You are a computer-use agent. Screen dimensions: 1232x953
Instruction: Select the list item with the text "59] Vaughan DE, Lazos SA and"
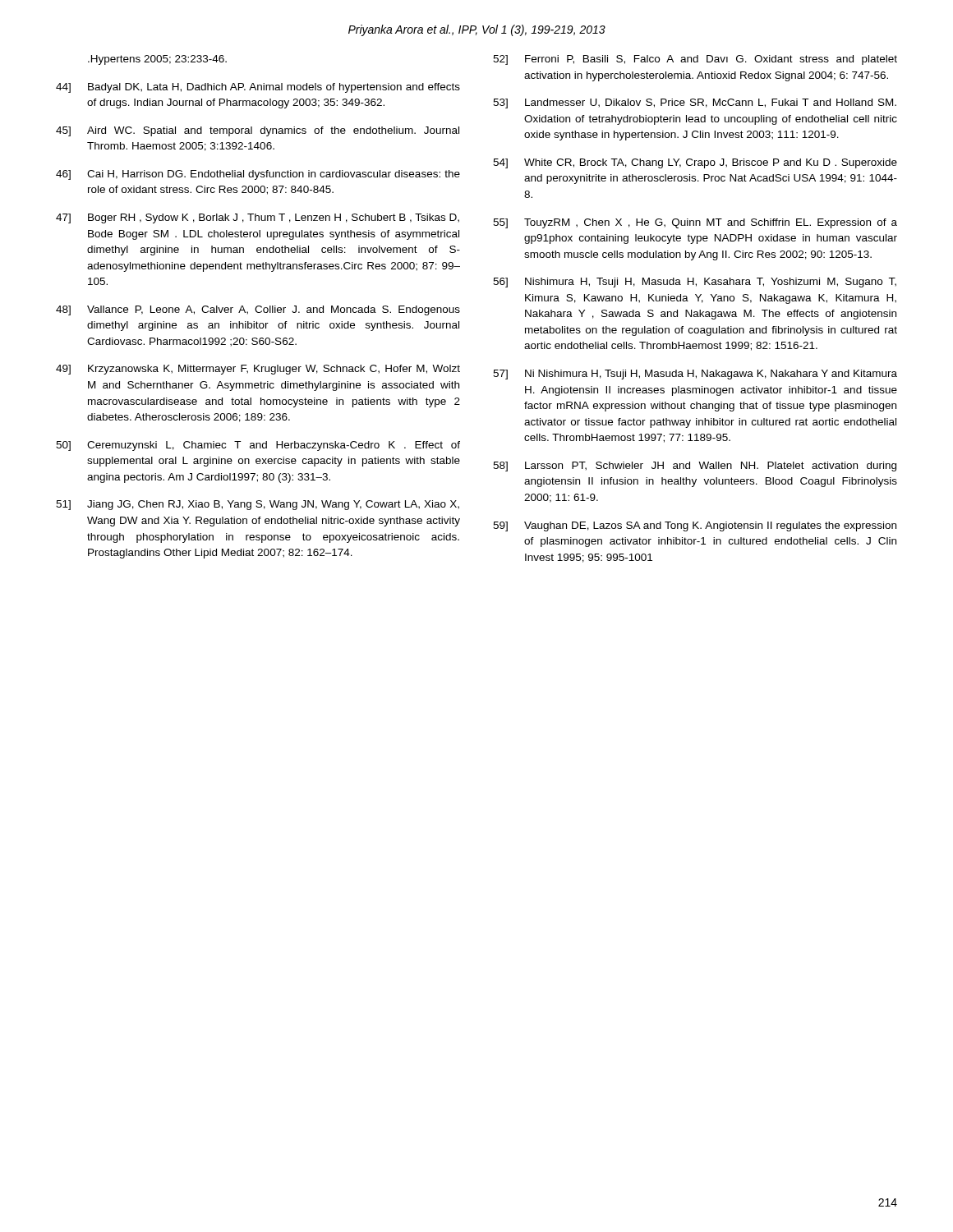tap(695, 541)
